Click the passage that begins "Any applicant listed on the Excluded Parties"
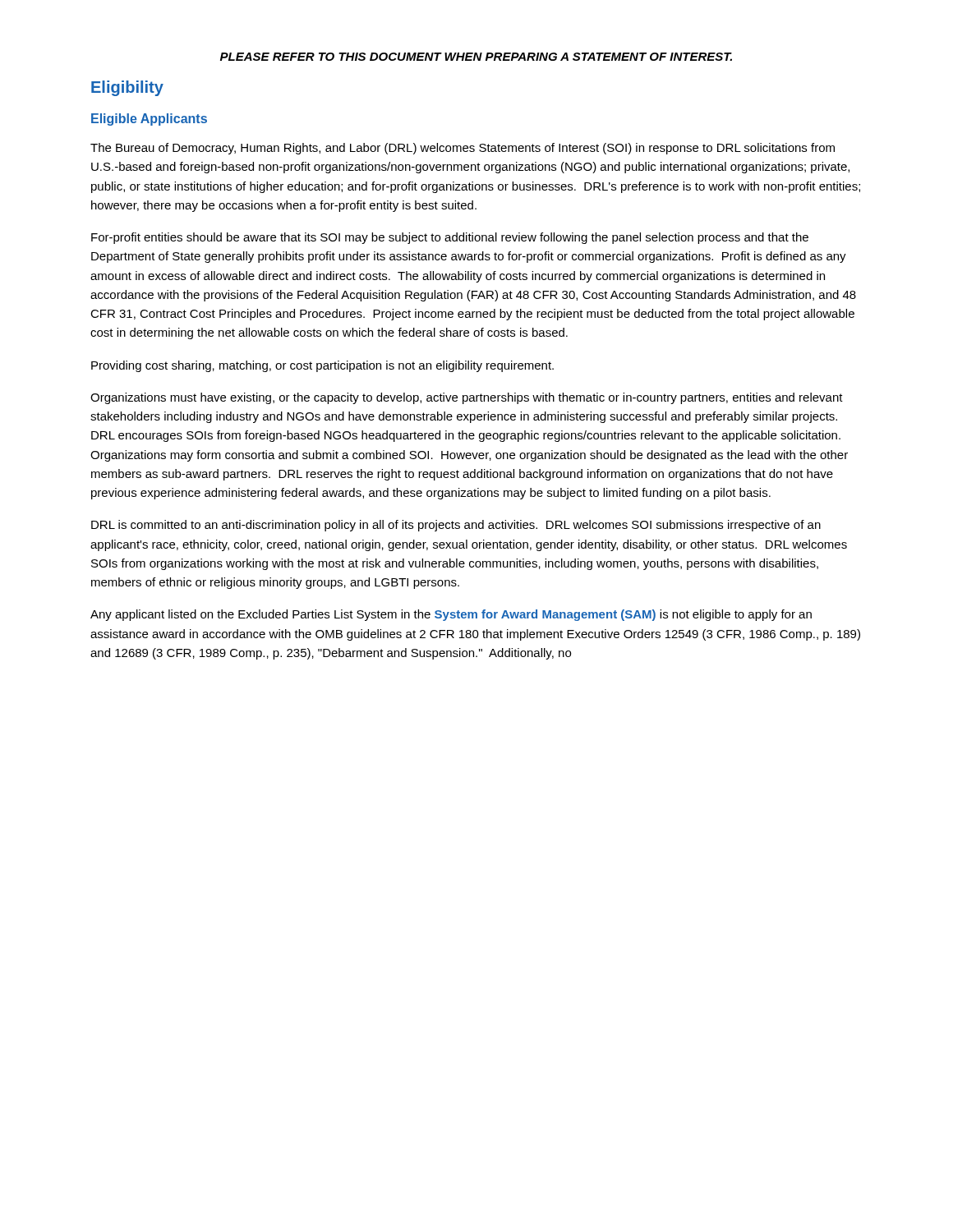Viewport: 953px width, 1232px height. [476, 633]
